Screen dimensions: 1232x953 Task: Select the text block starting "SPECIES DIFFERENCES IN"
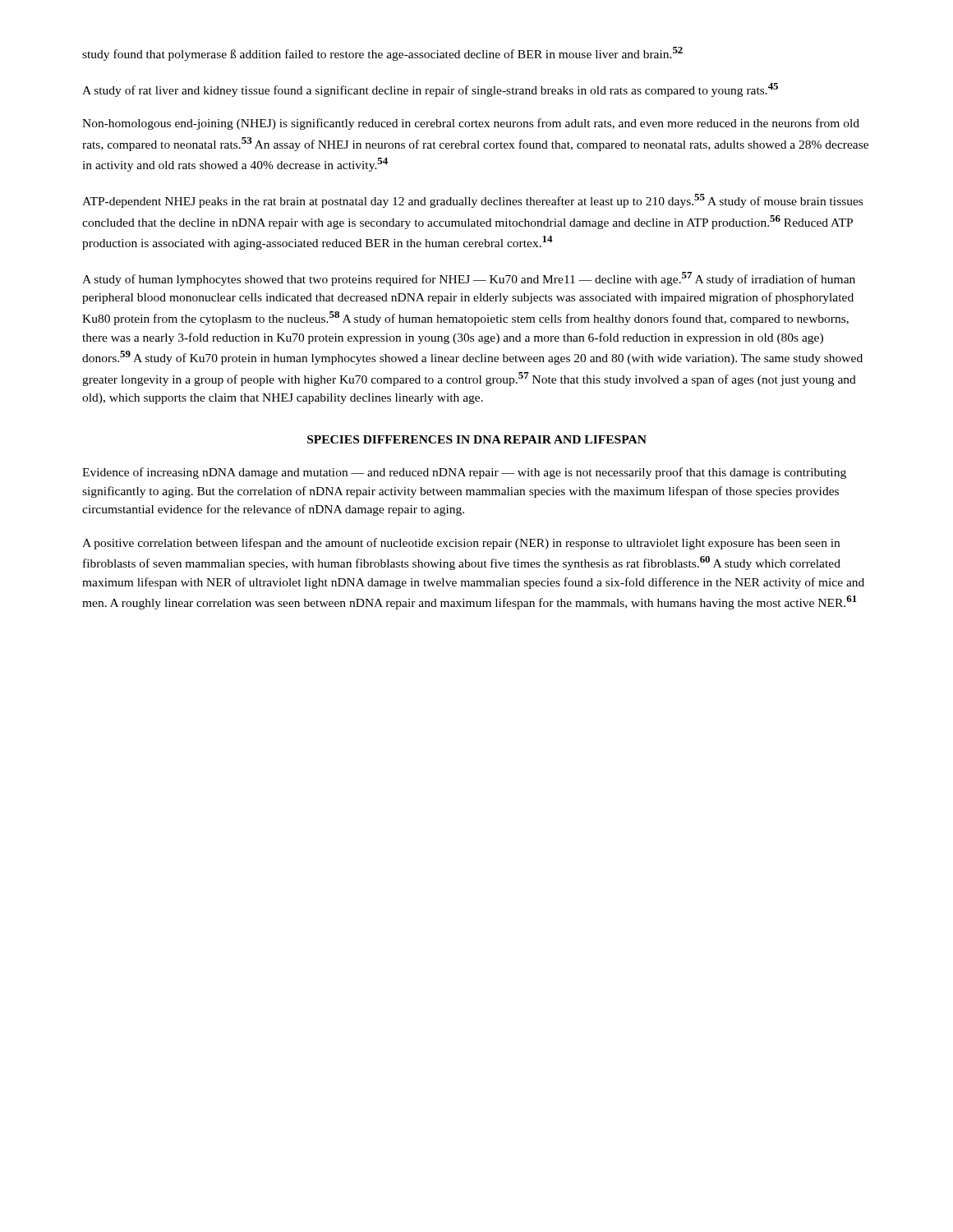(476, 439)
